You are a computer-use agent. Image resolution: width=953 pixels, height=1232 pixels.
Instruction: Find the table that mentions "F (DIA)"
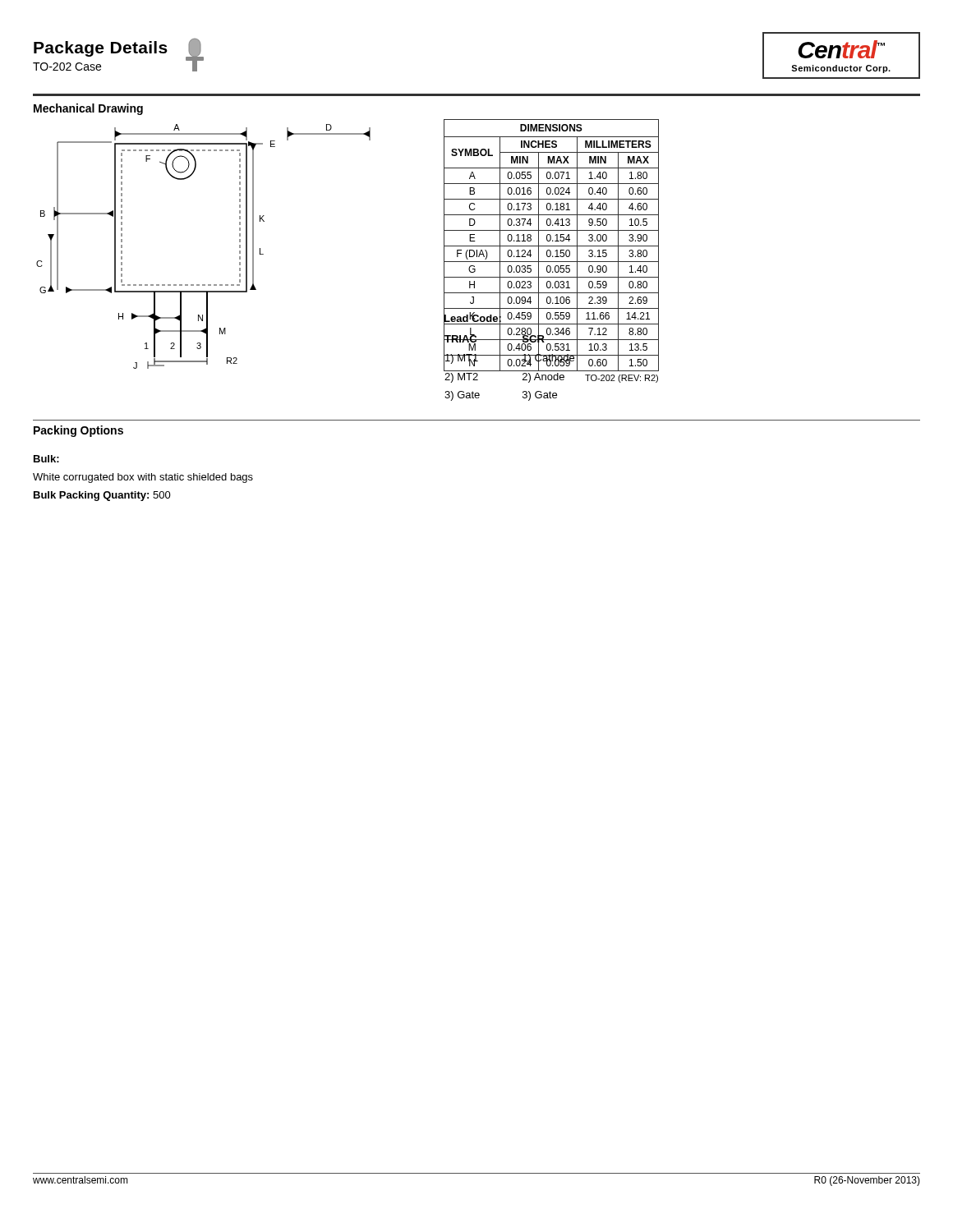pos(551,251)
